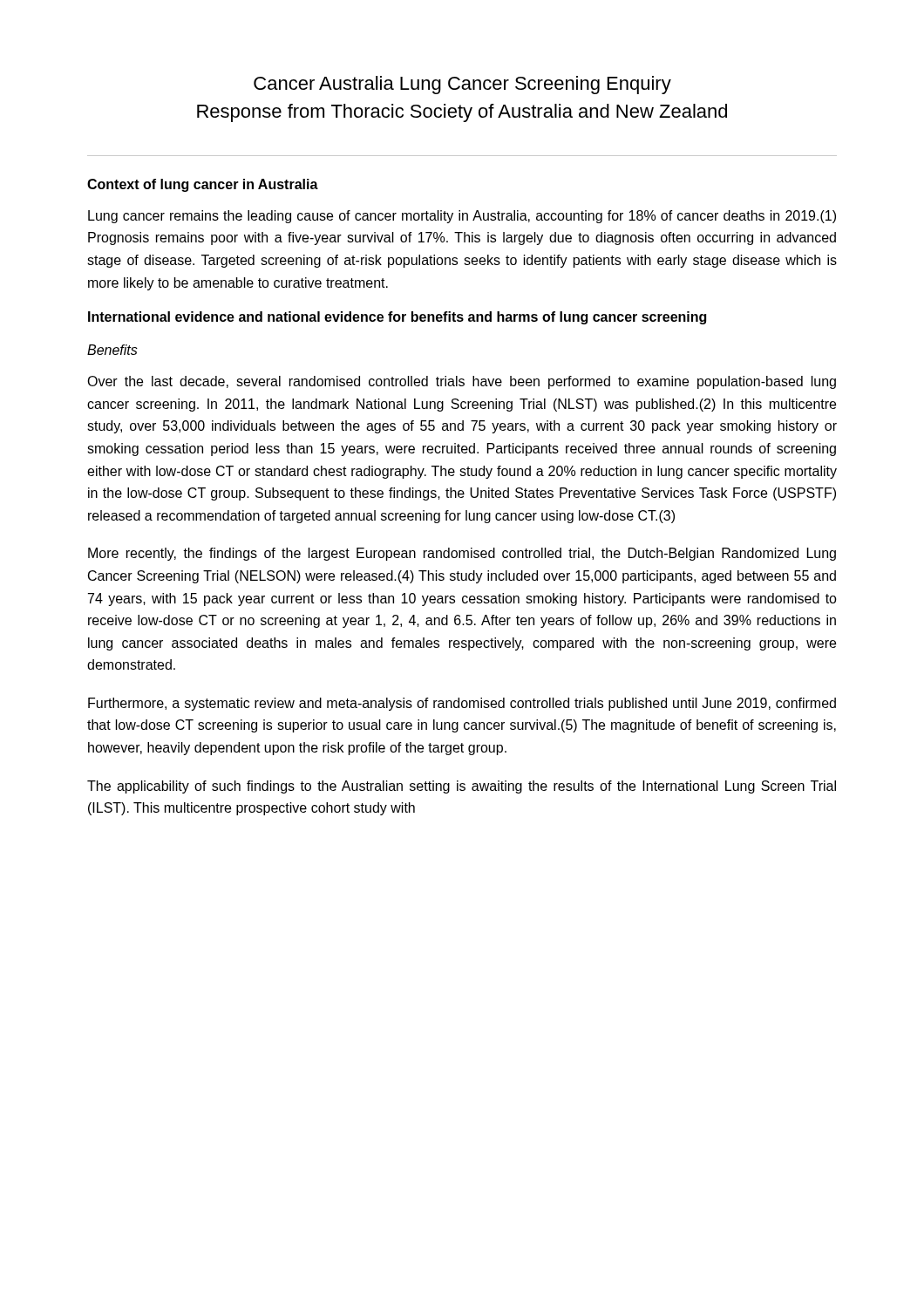Image resolution: width=924 pixels, height=1308 pixels.
Task: Select the text block that says "The applicability of such findings to"
Action: pyautogui.click(x=462, y=797)
